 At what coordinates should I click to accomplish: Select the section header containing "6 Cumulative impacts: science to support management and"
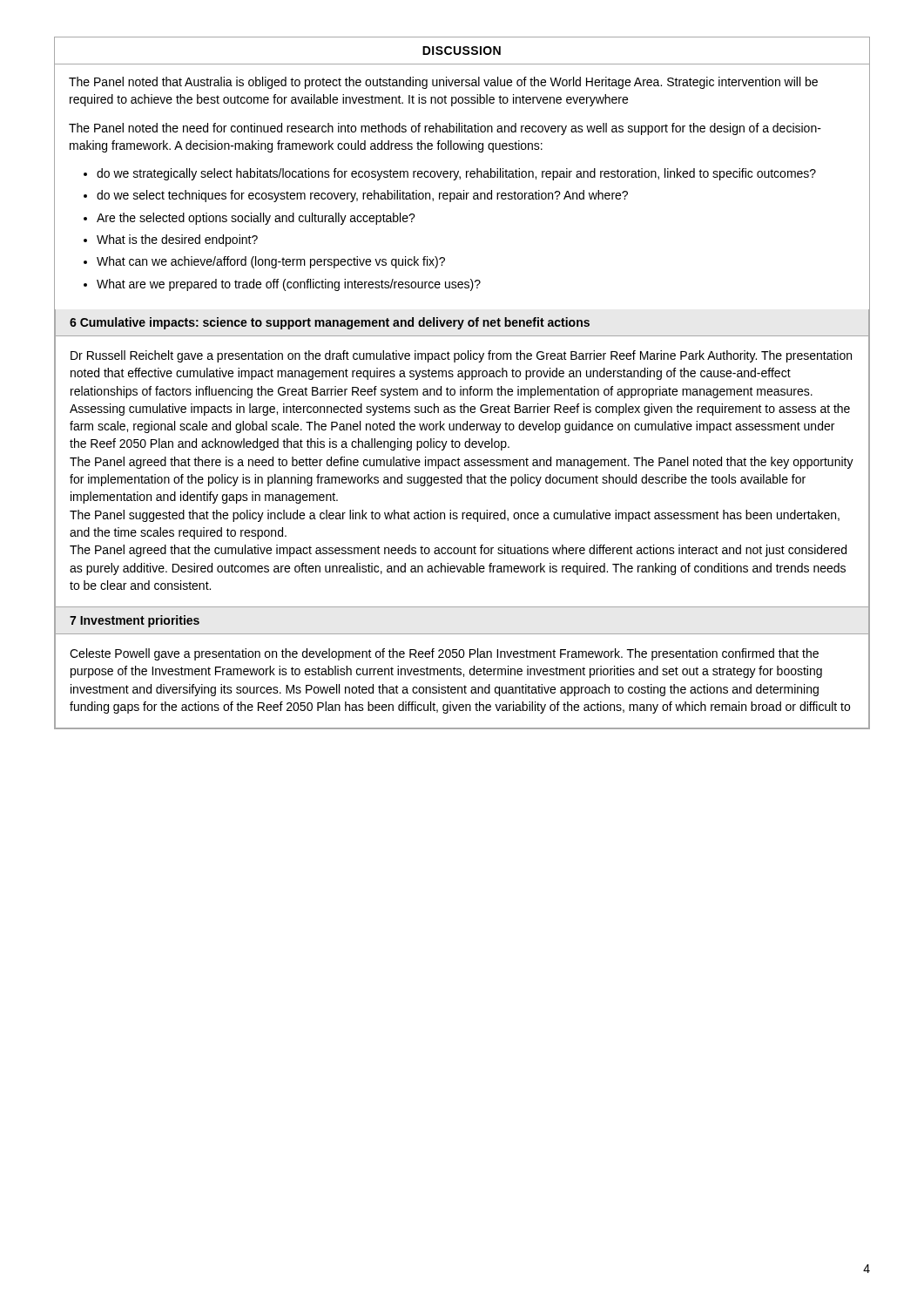[330, 322]
